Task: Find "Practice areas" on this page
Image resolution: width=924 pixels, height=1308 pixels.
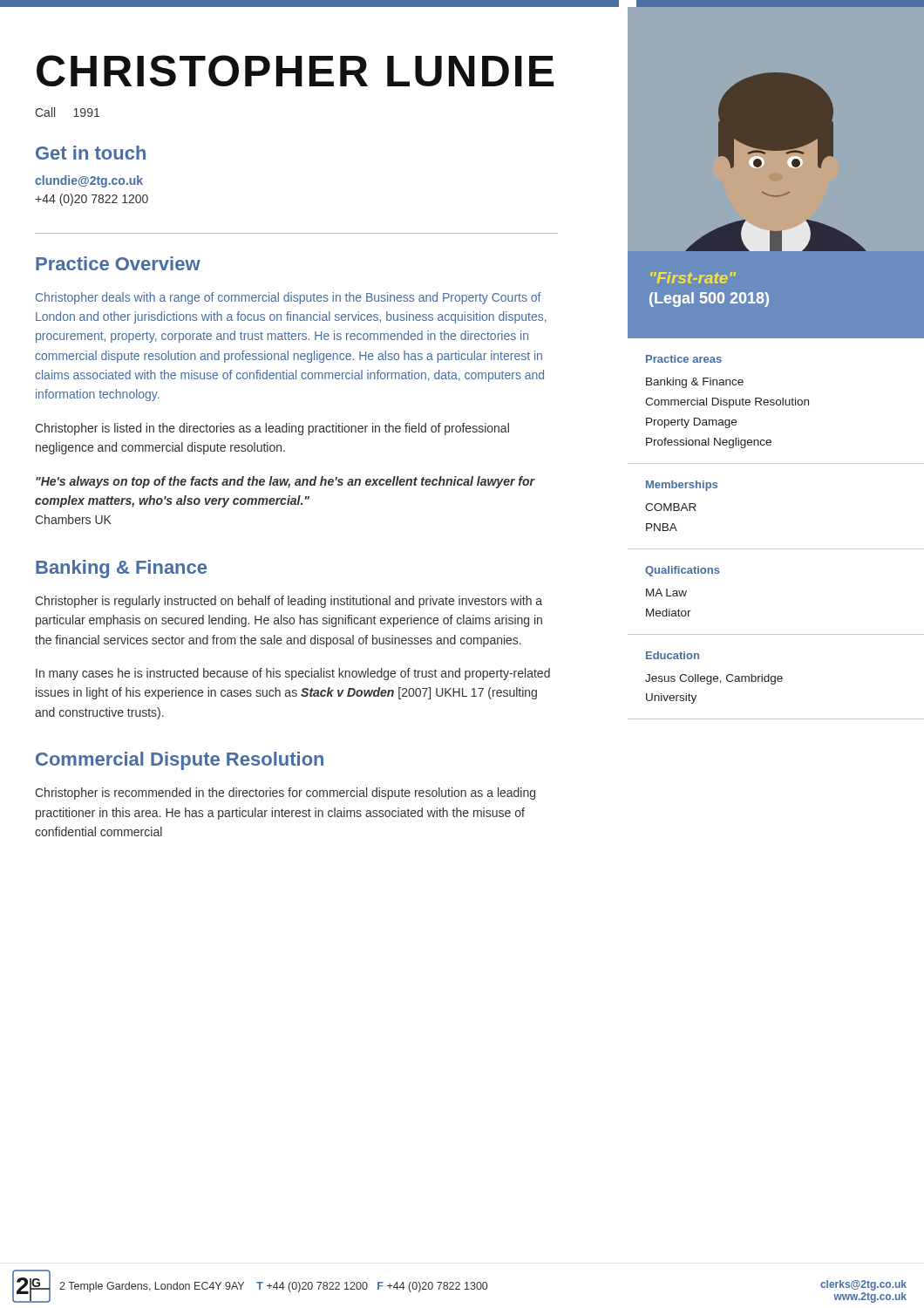Action: click(683, 359)
